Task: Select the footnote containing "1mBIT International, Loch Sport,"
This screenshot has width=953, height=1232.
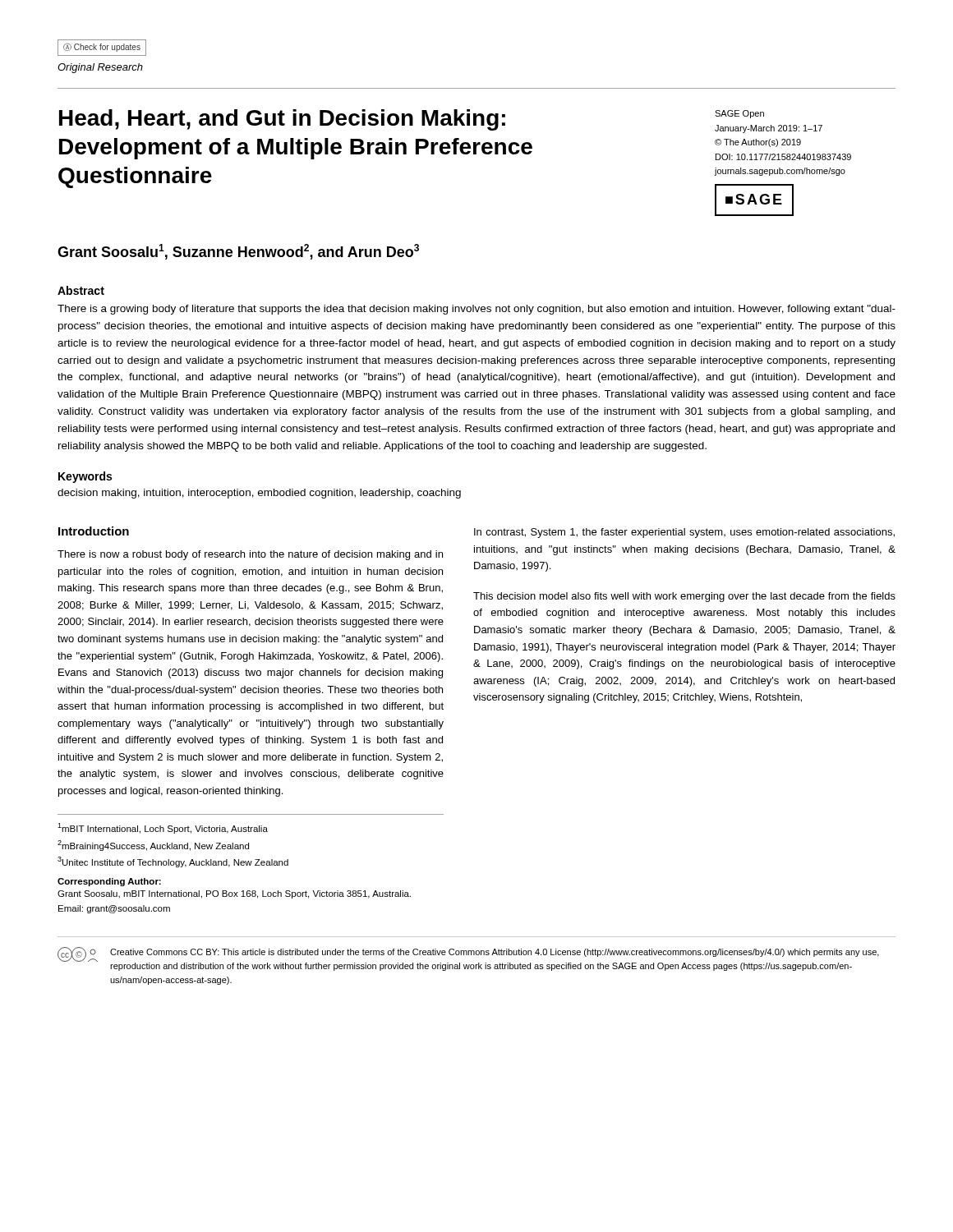Action: pyautogui.click(x=173, y=844)
